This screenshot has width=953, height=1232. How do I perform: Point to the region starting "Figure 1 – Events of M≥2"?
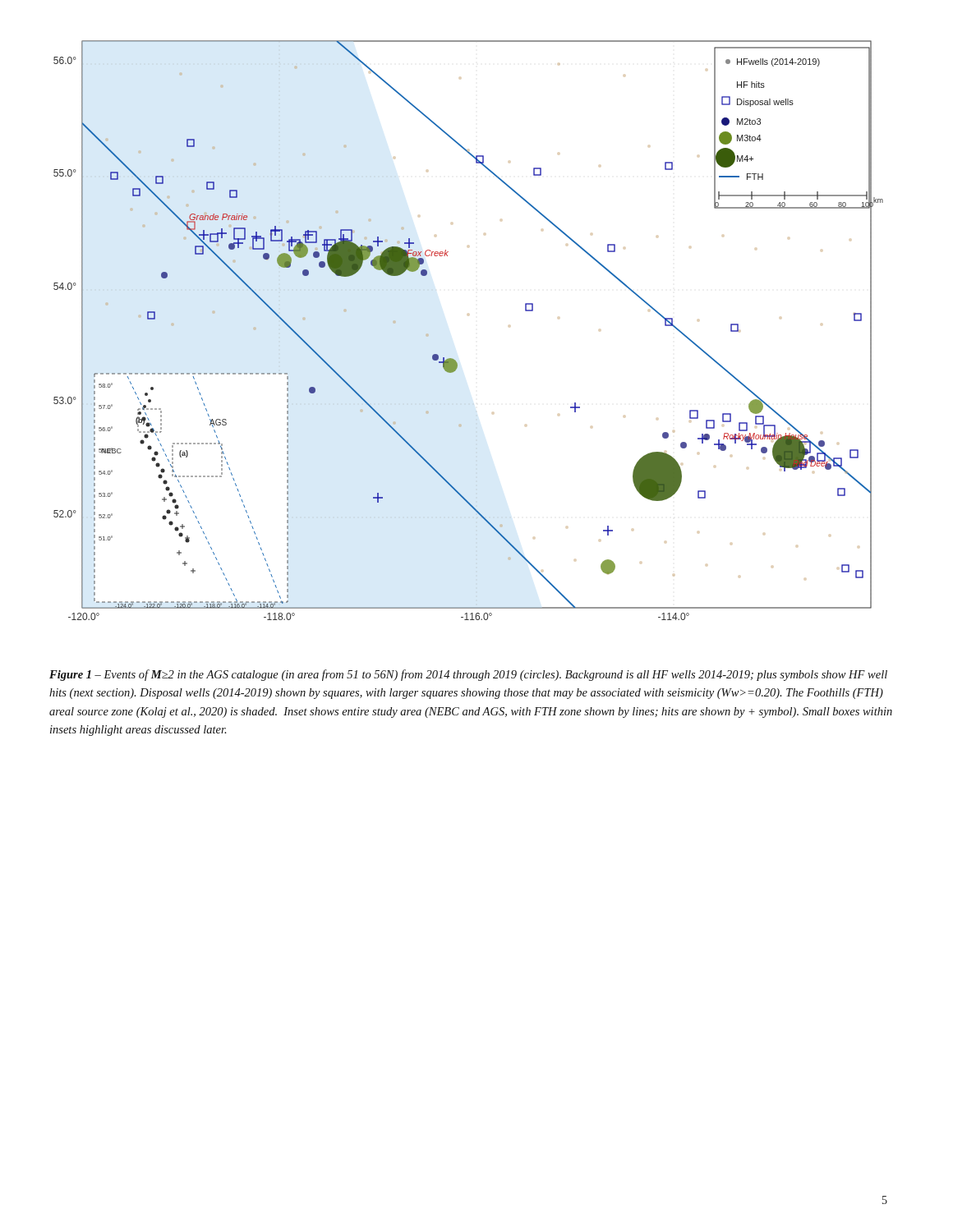[471, 702]
